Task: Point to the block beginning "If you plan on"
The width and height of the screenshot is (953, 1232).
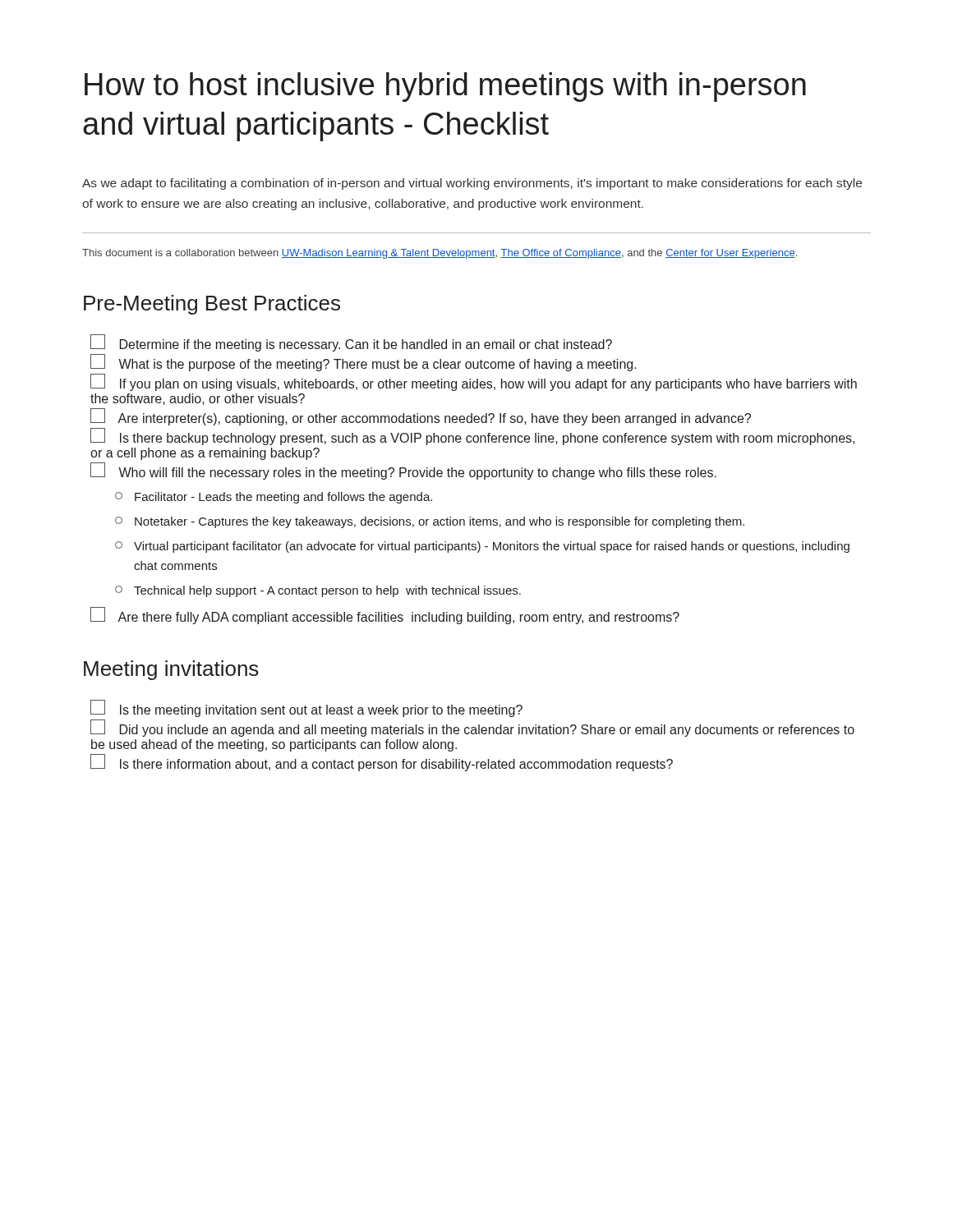Action: [481, 389]
